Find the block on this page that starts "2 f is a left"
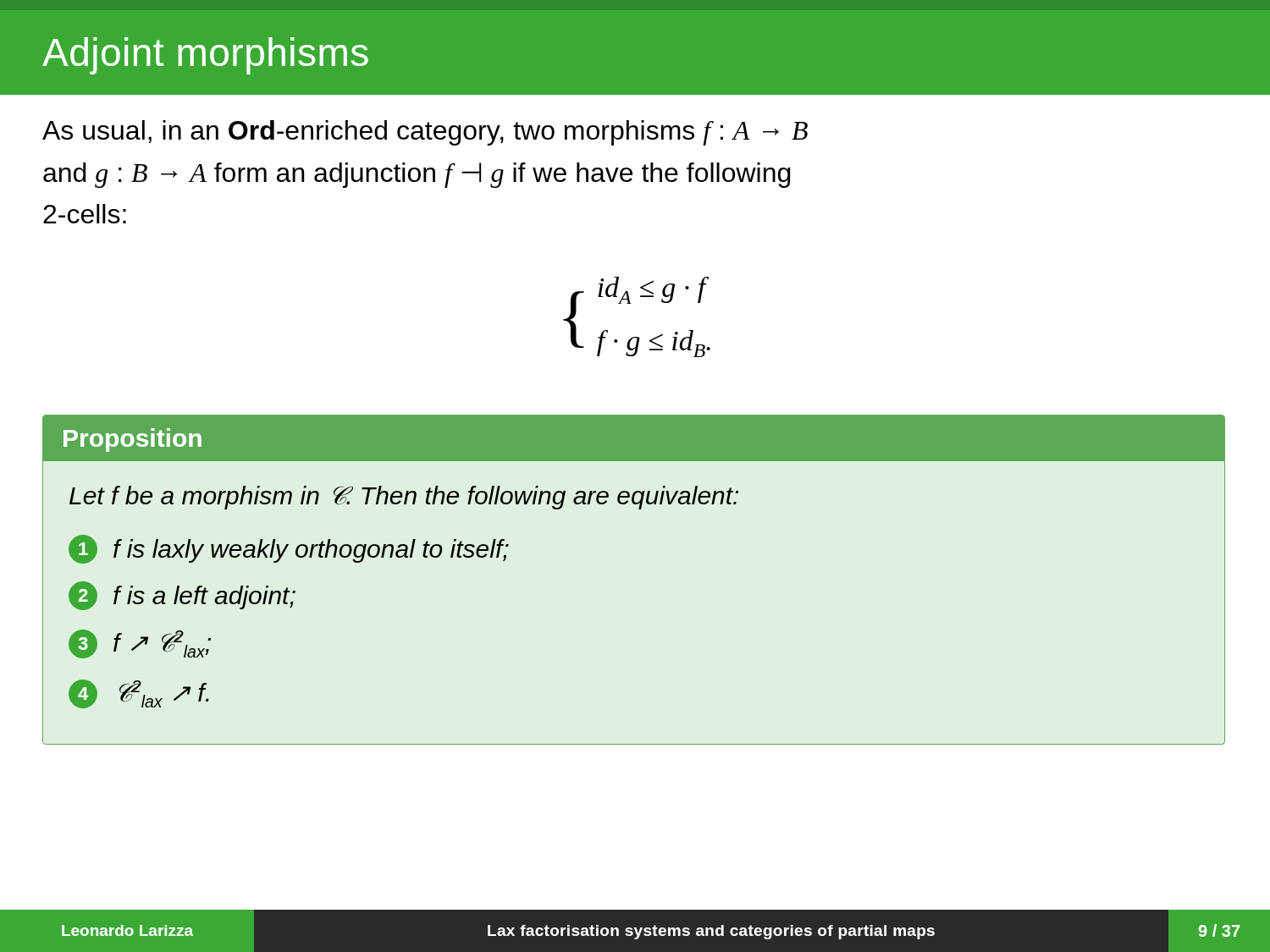 (182, 595)
